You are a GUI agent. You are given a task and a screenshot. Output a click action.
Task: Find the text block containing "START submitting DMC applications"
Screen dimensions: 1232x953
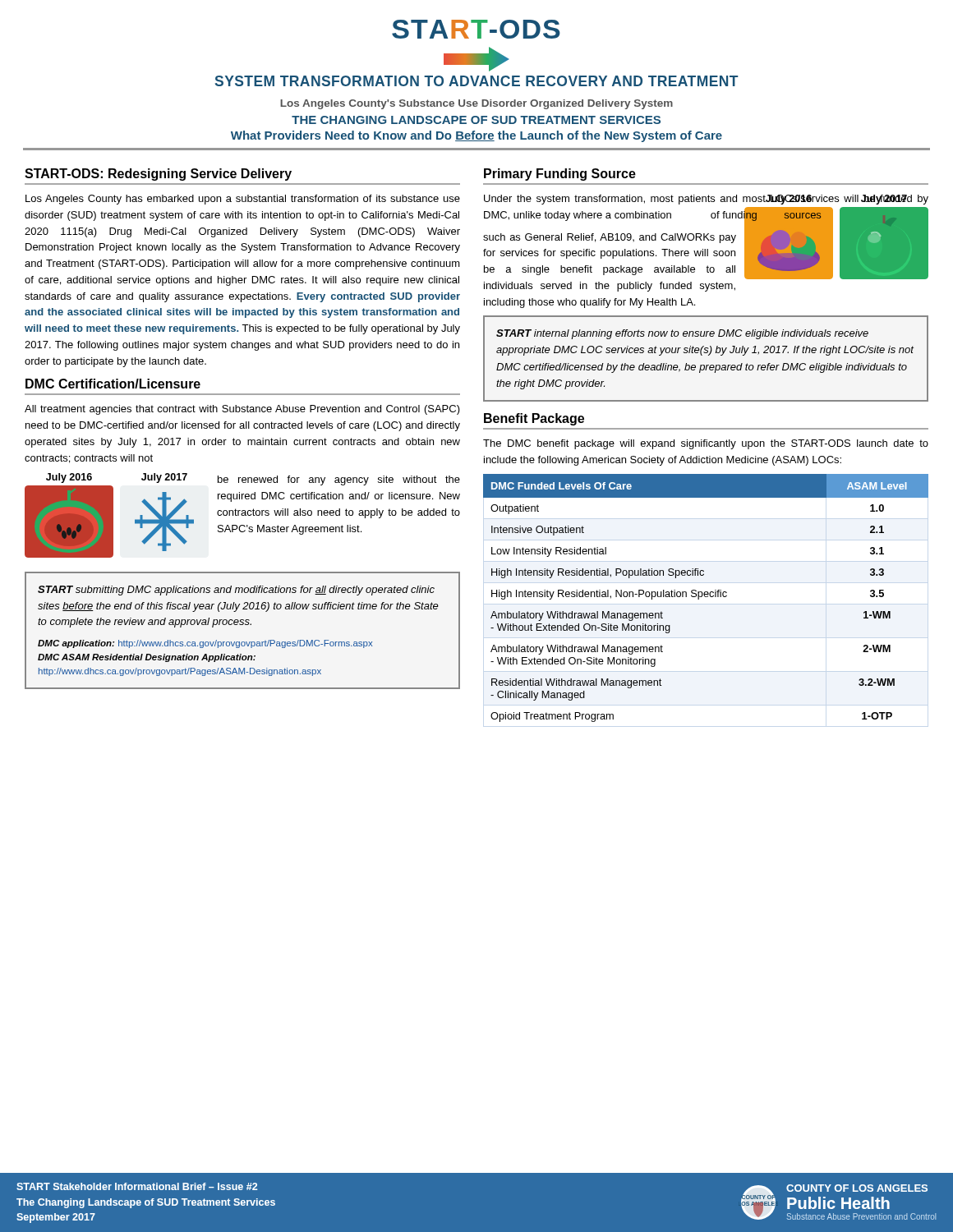pyautogui.click(x=242, y=631)
